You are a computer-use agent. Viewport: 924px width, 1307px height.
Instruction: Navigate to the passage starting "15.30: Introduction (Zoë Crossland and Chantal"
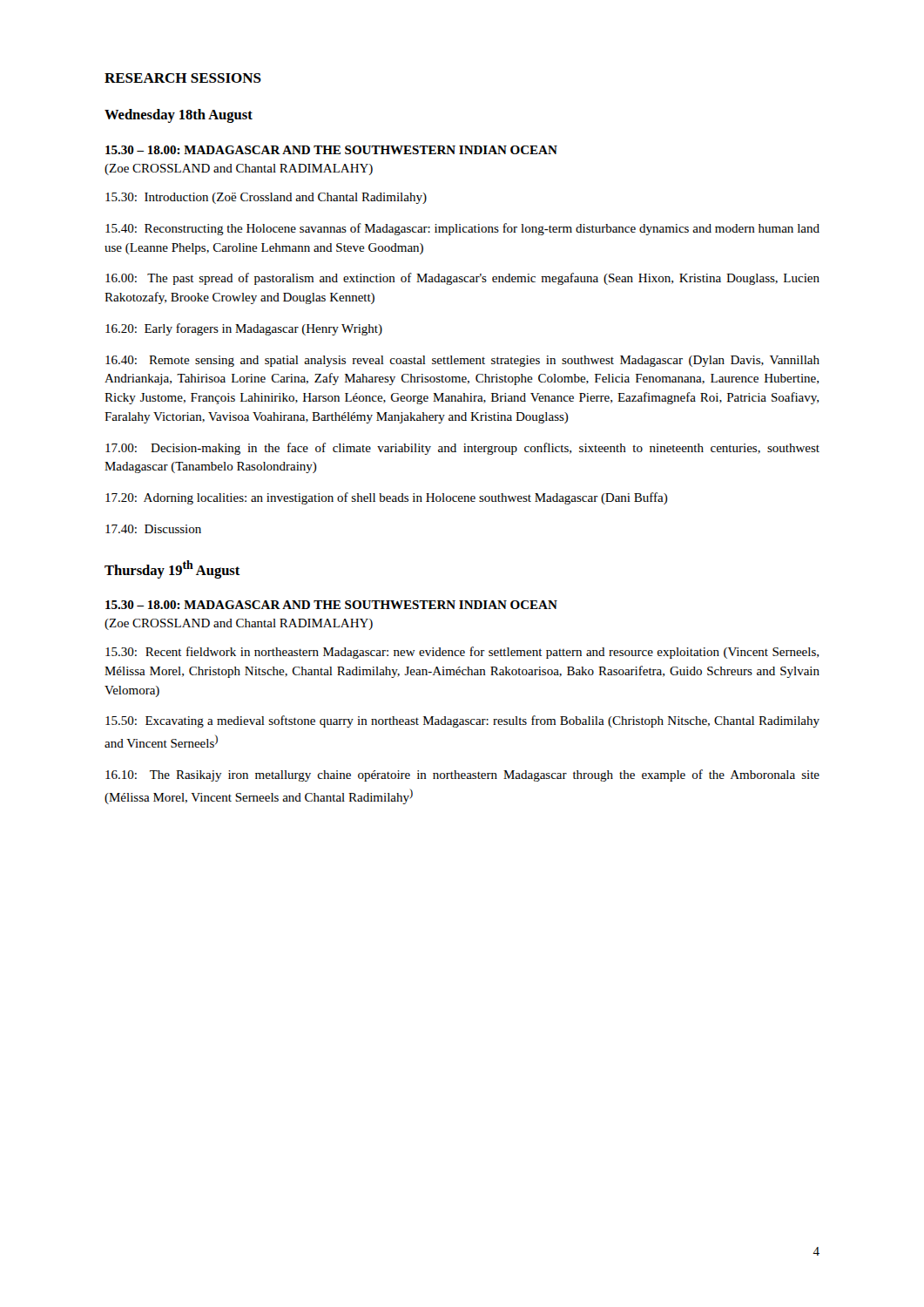pyautogui.click(x=266, y=197)
